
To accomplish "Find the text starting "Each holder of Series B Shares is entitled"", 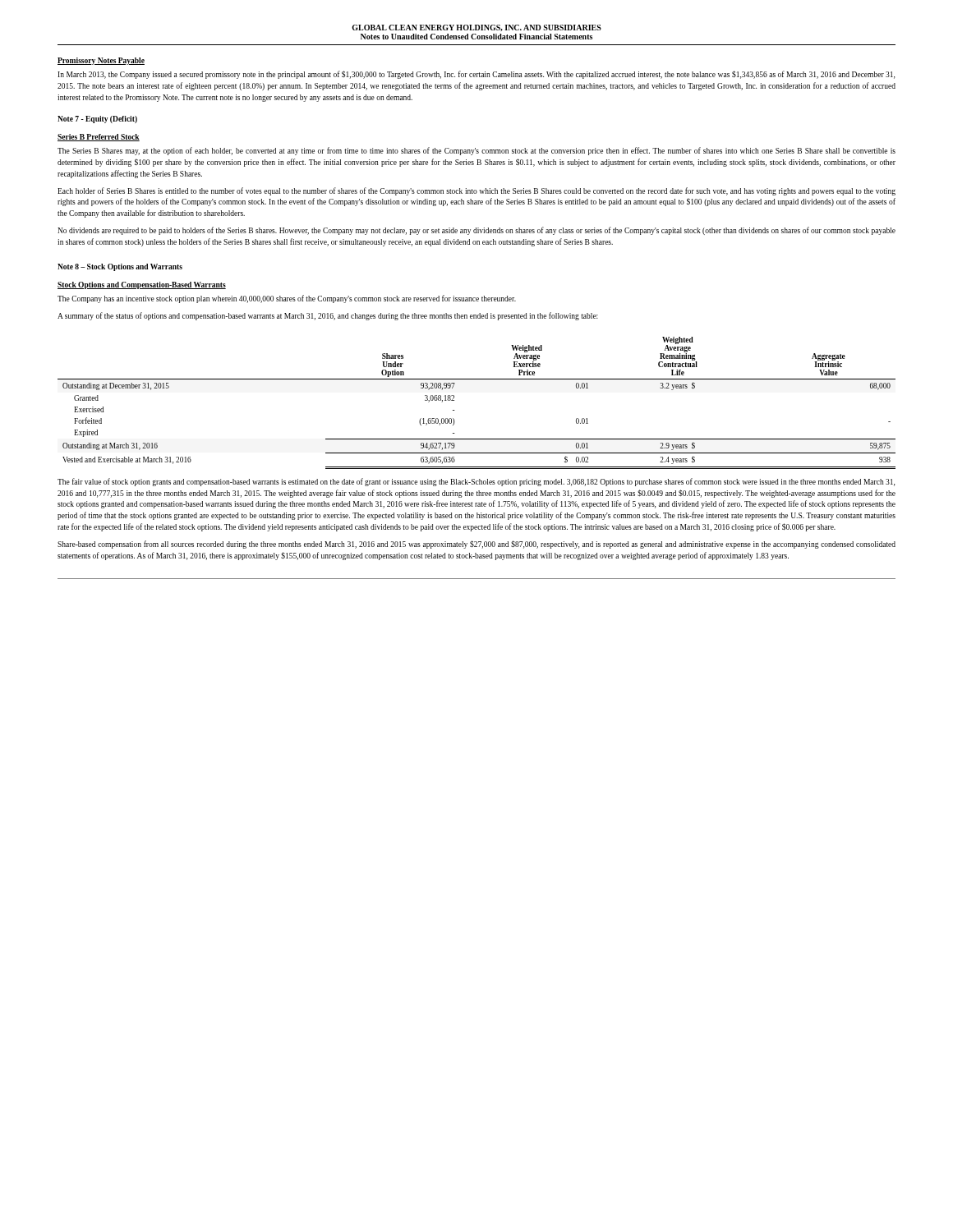I will pyautogui.click(x=476, y=202).
